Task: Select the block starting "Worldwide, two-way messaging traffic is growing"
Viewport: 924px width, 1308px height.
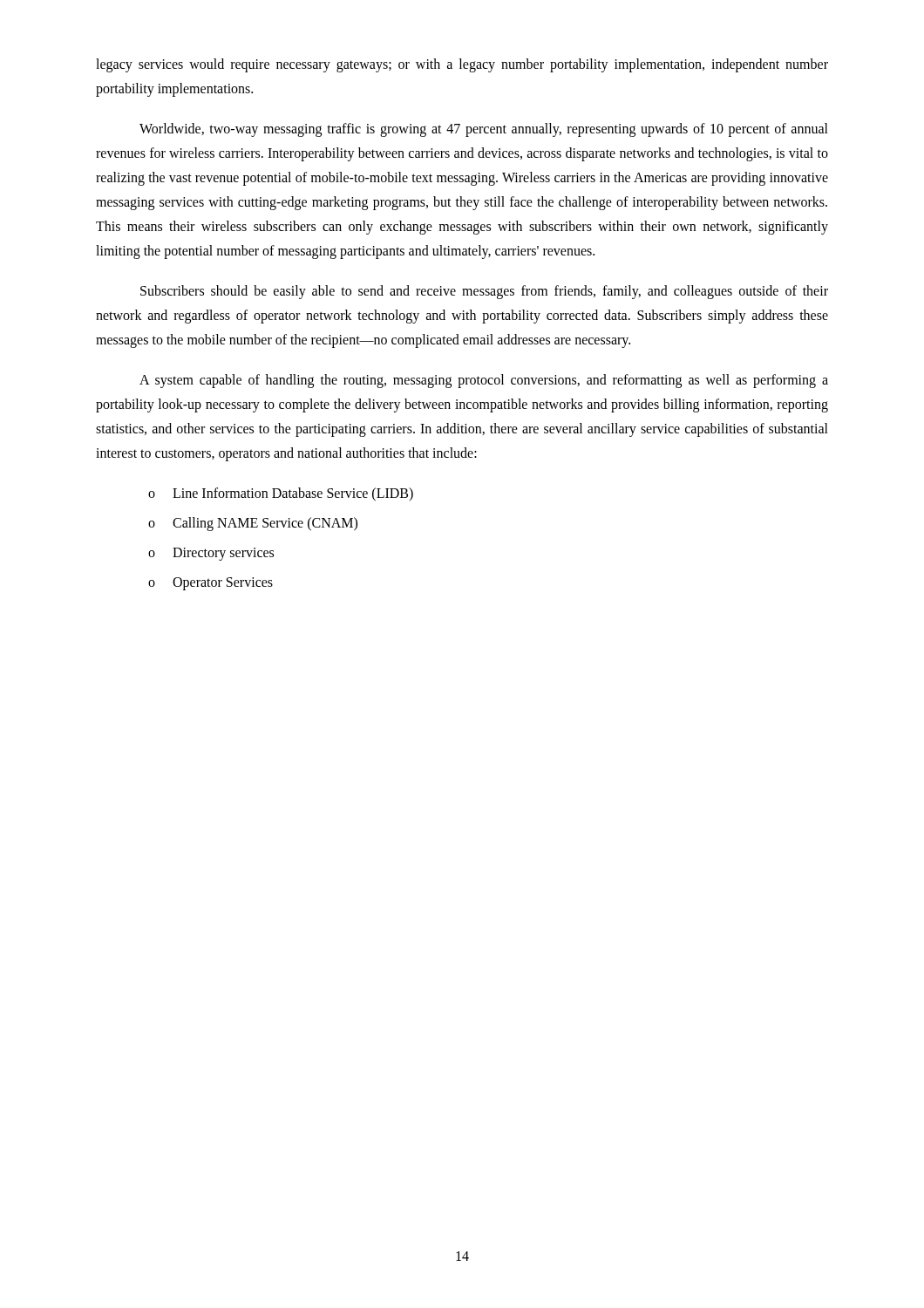Action: (462, 190)
